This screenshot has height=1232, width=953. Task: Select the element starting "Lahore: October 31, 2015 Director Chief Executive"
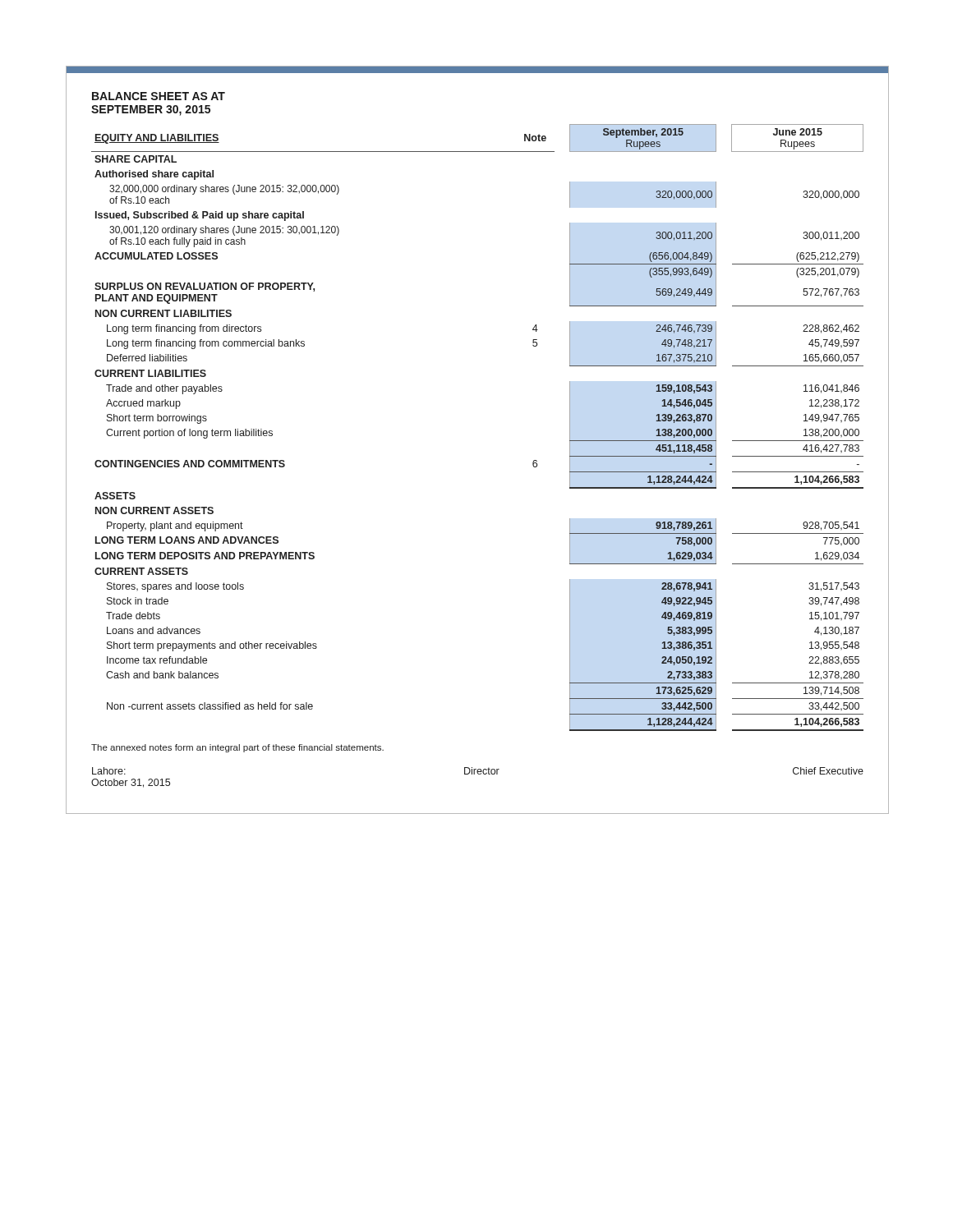(x=477, y=777)
